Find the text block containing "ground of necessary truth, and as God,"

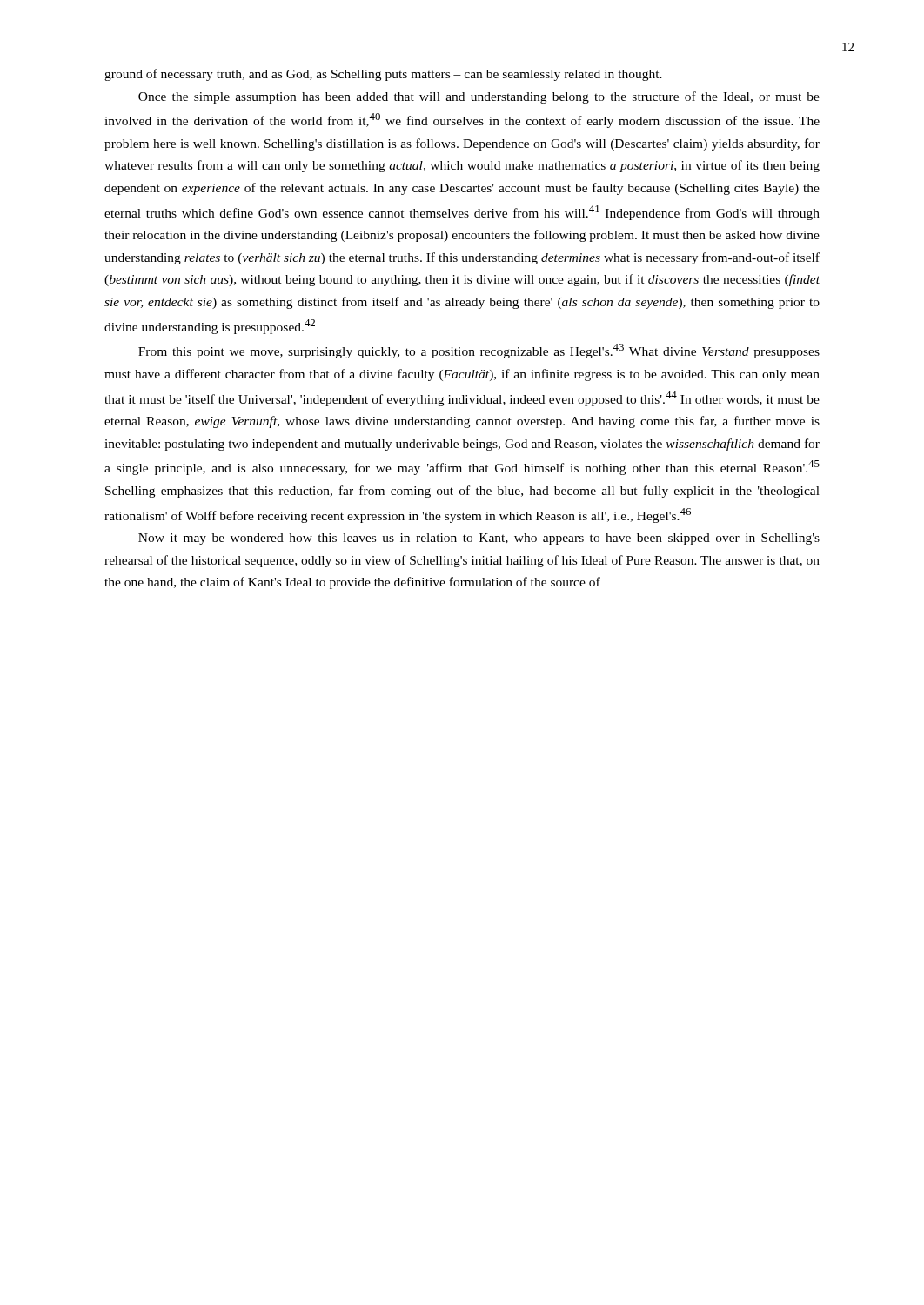coord(462,74)
